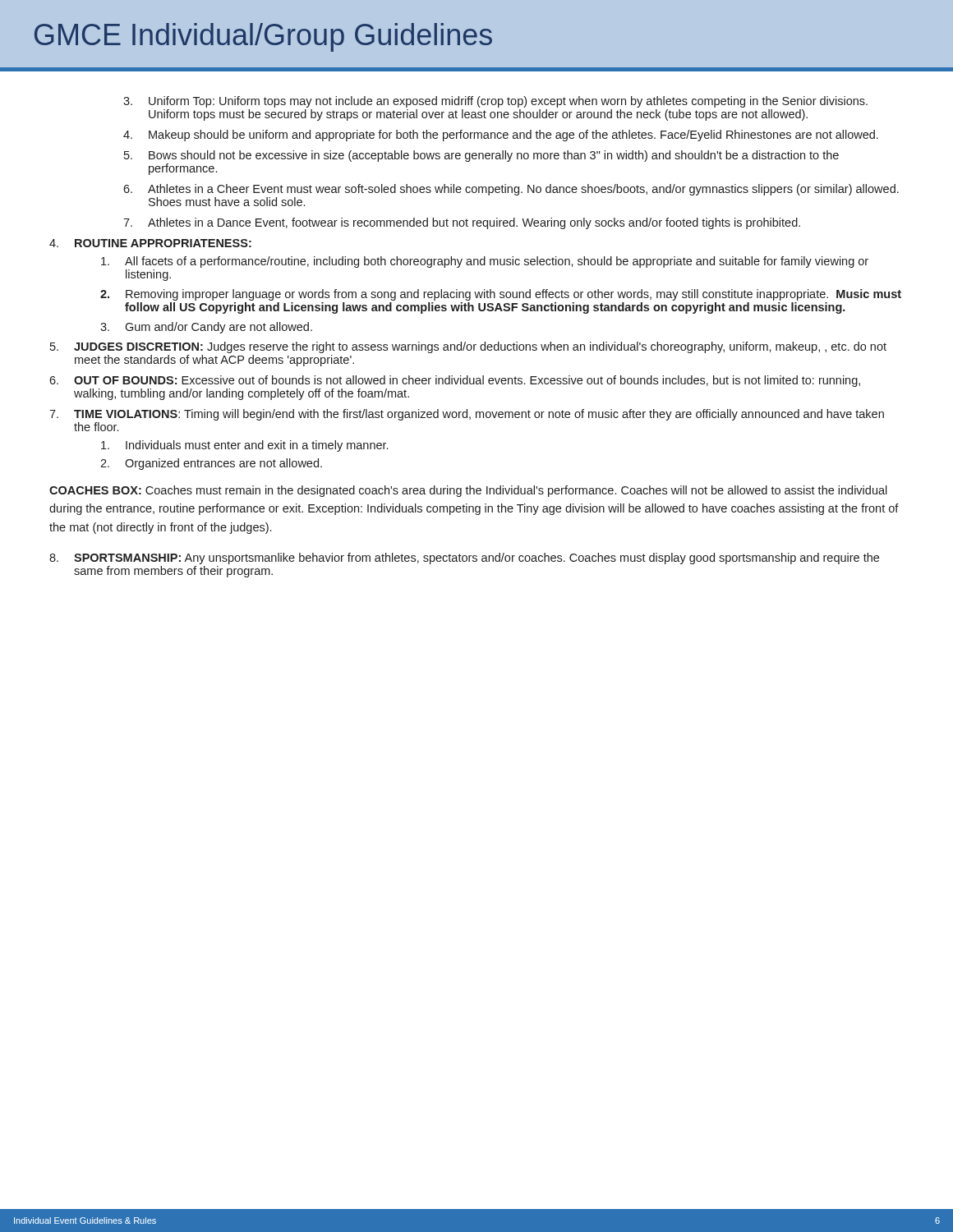
Task: Select the list item with the text "6. OUT OF BOUNDS: Excessive out of"
Action: pos(476,387)
